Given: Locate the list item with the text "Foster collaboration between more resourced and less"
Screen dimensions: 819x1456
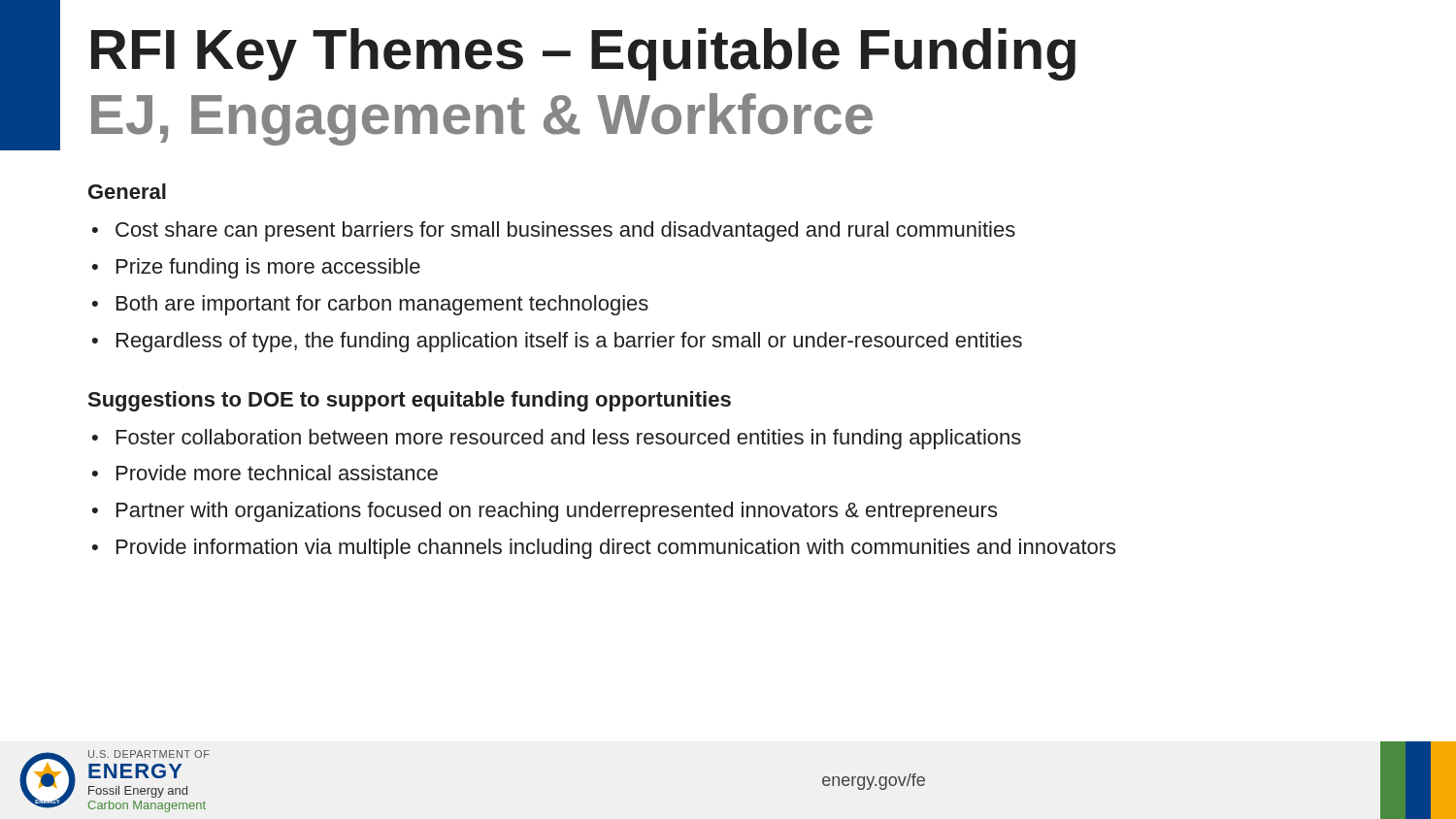Looking at the screenshot, I should pyautogui.click(x=747, y=437).
